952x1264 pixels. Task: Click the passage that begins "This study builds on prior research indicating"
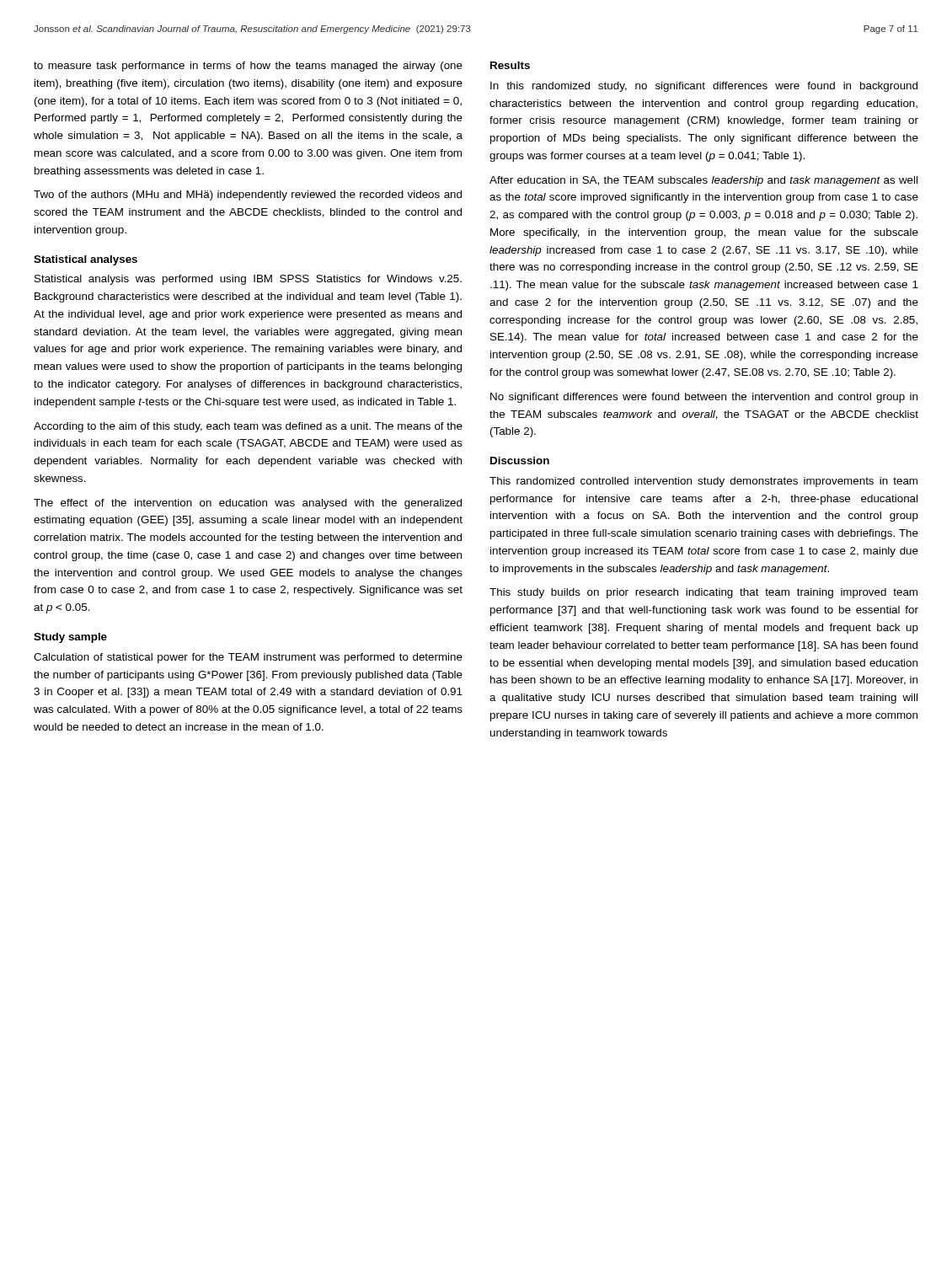[704, 663]
